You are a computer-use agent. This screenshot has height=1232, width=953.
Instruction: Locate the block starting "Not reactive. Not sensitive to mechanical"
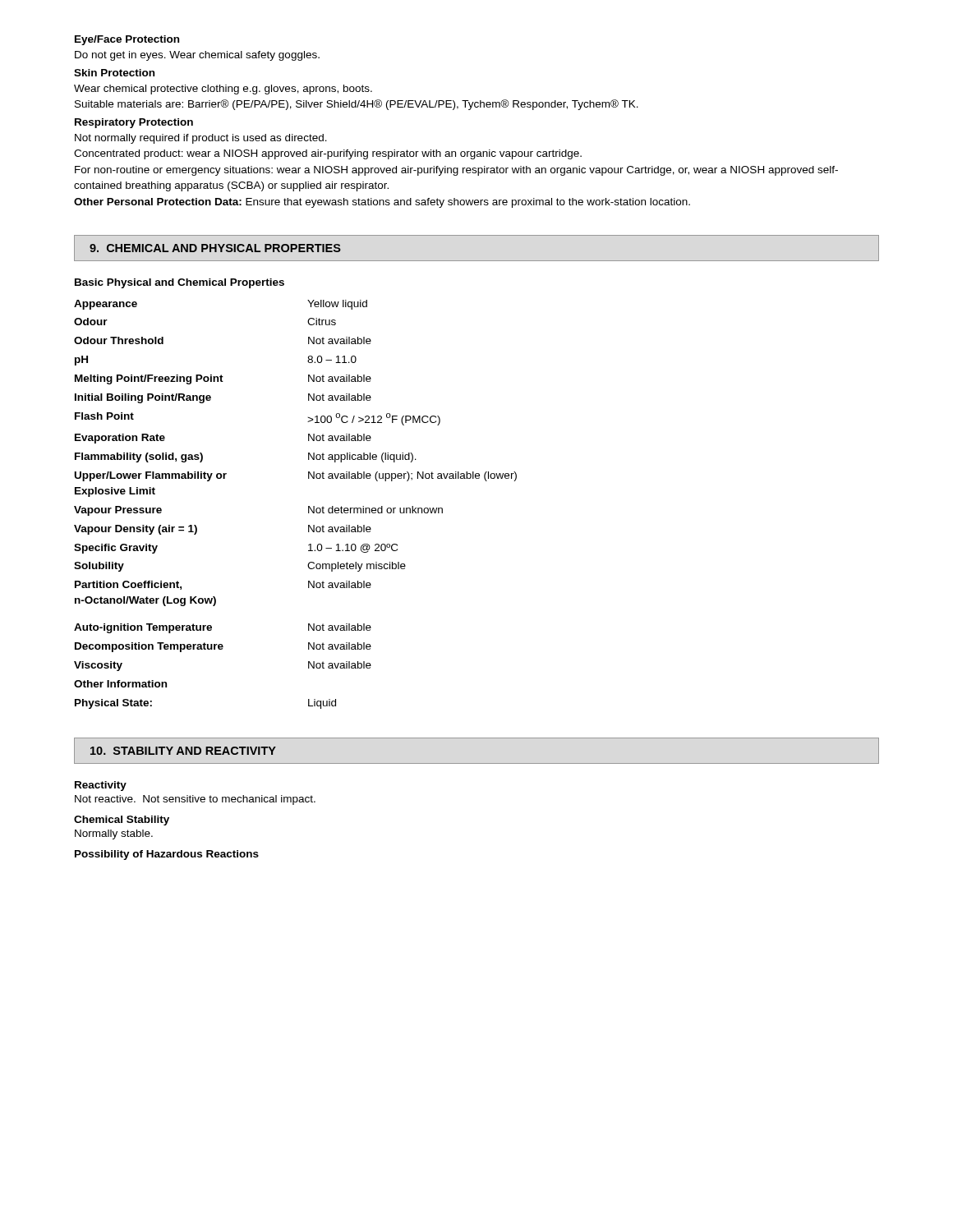click(195, 798)
